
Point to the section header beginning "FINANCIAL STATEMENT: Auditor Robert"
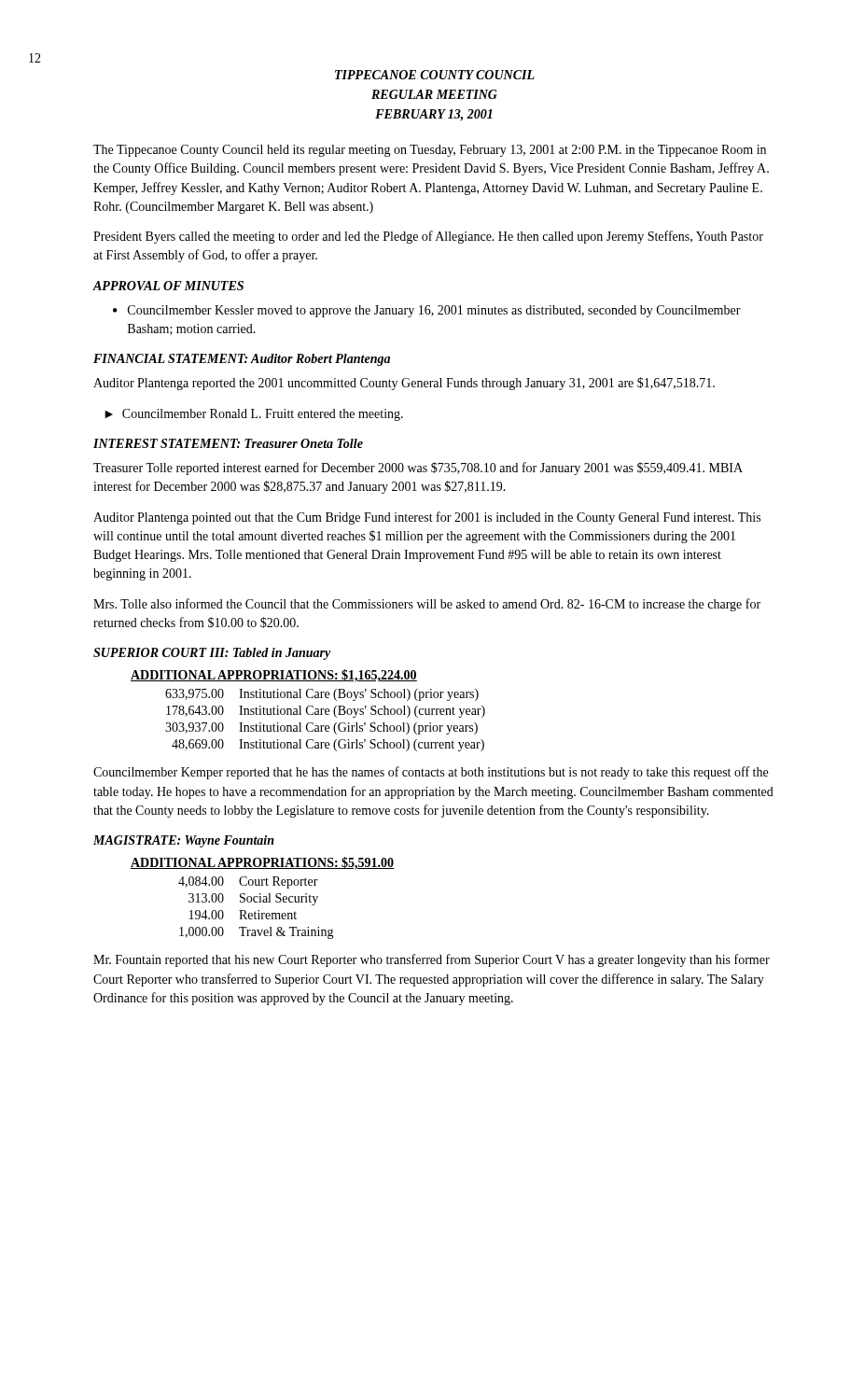[242, 359]
